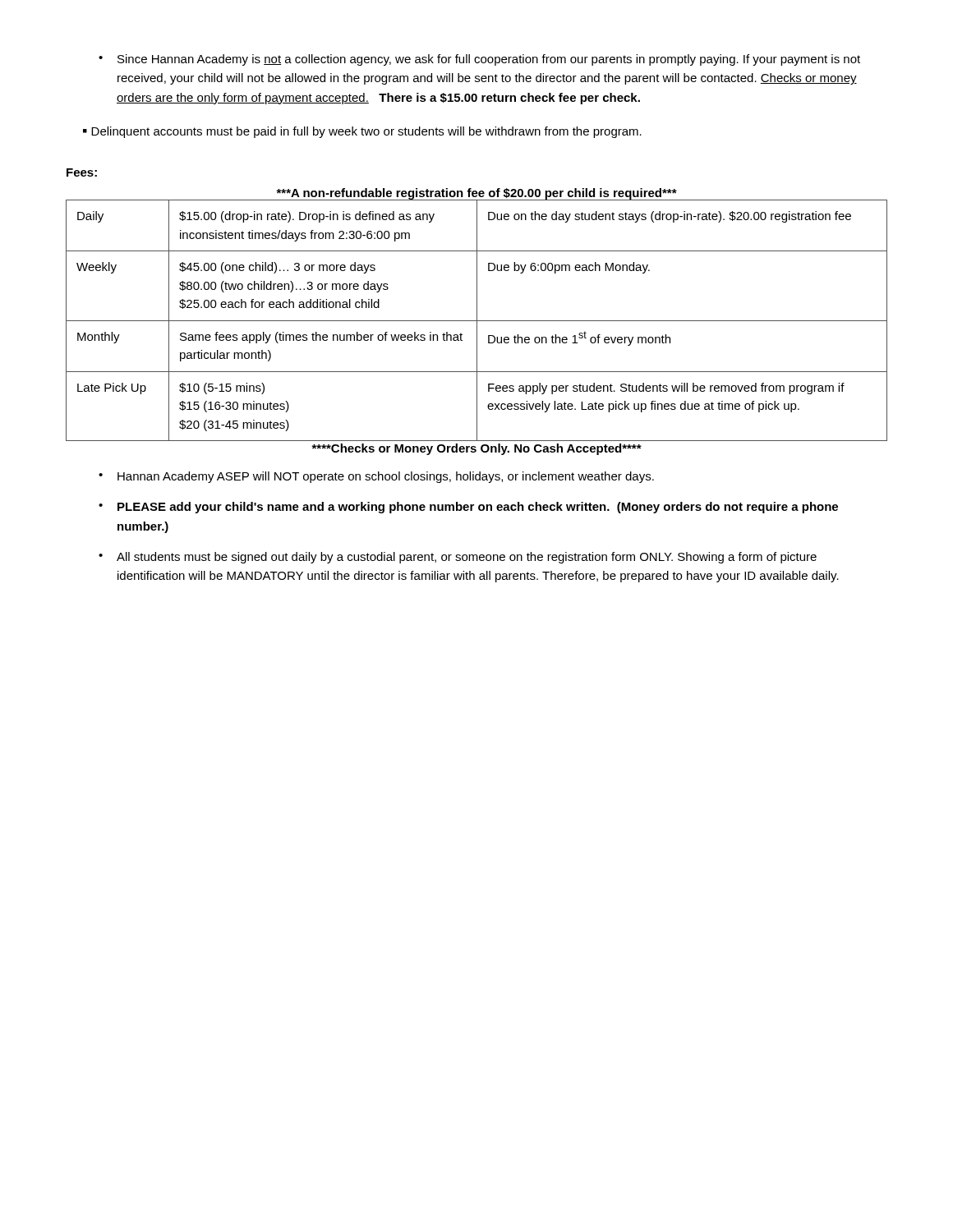Locate the caption with the text "A non-refundable registration fee of $20.00"

(476, 193)
